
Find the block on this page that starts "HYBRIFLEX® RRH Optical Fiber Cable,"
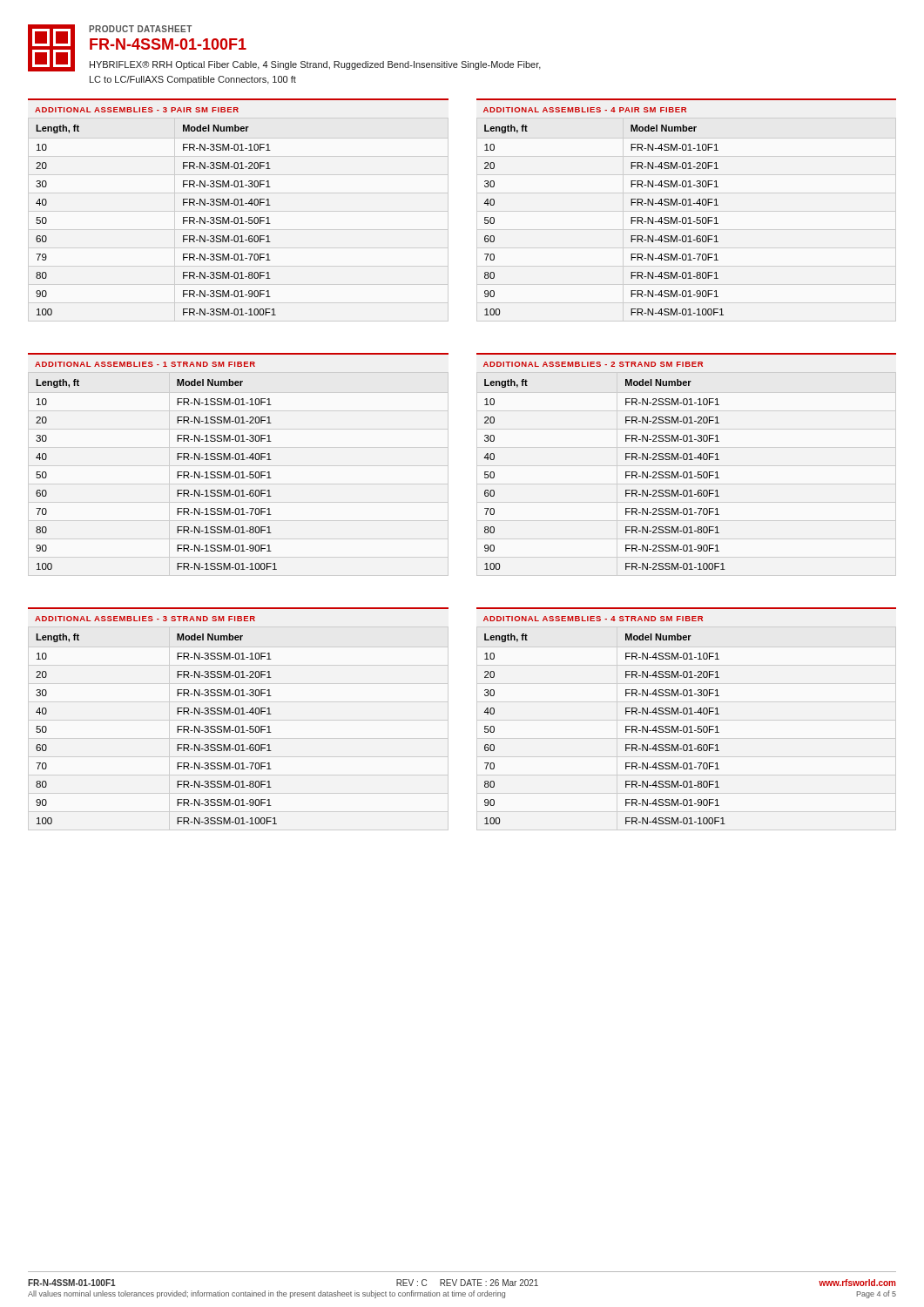pos(315,72)
